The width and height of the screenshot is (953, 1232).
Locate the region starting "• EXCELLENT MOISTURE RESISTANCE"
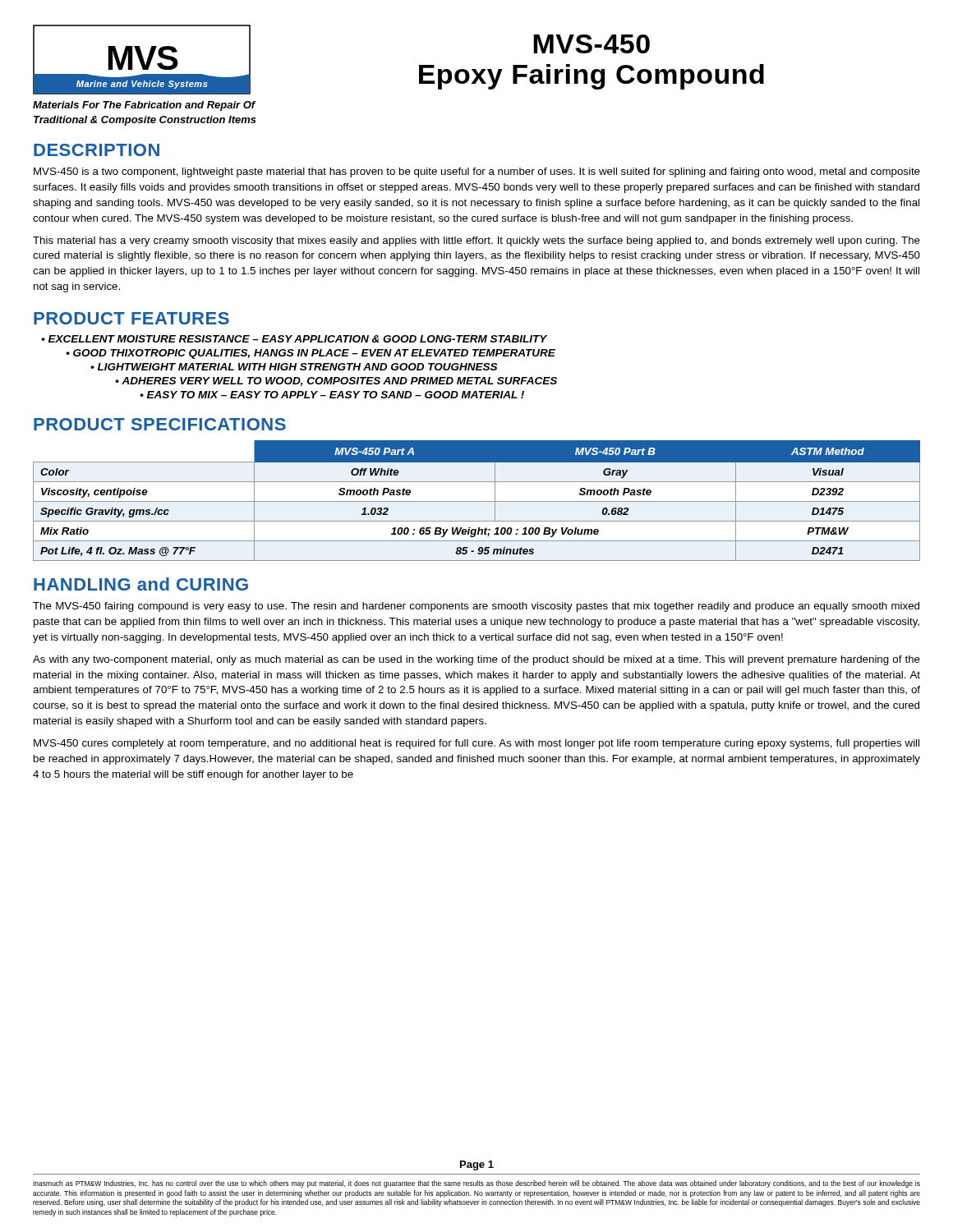coord(294,339)
